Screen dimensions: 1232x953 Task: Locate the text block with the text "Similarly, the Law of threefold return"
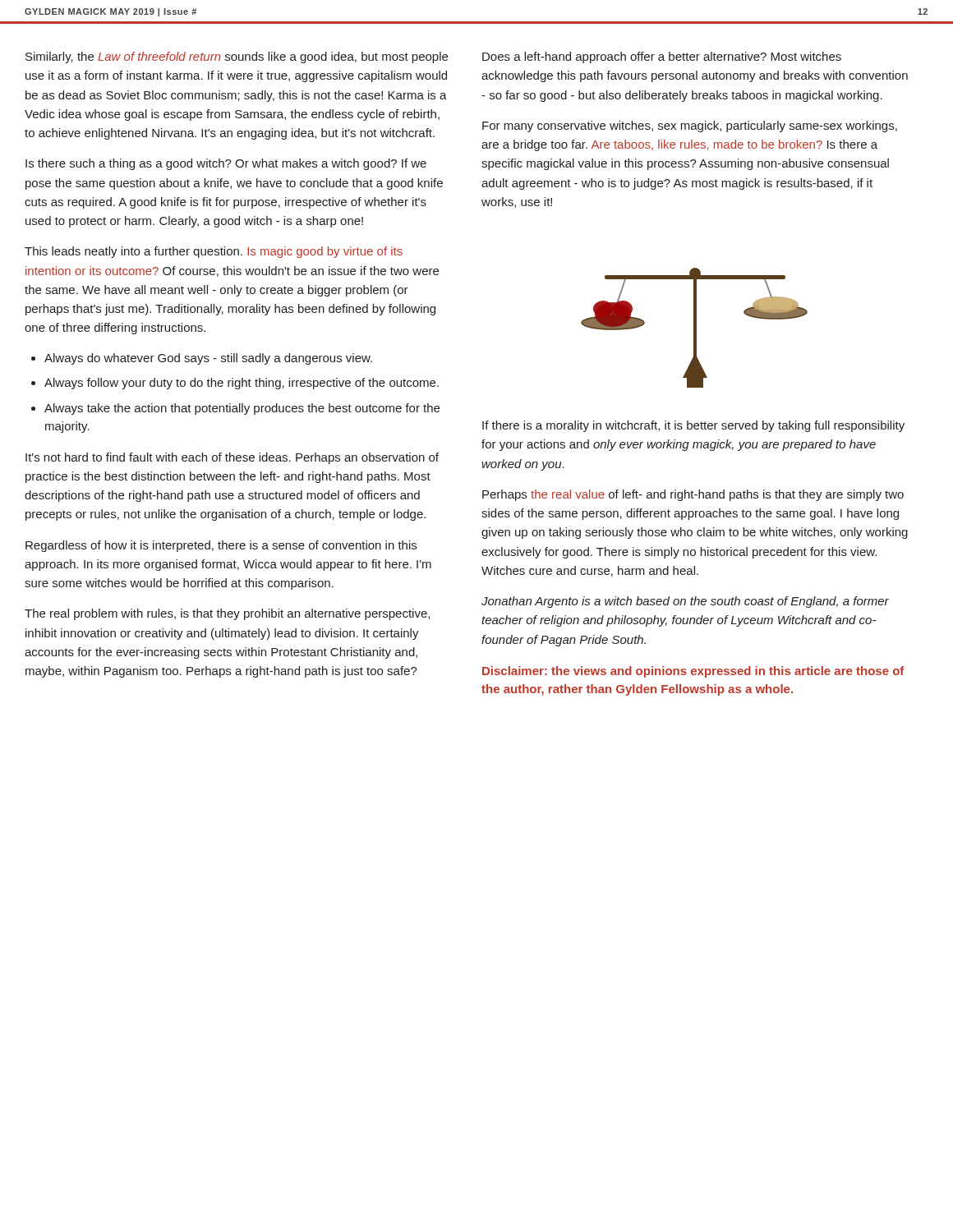pos(238,95)
